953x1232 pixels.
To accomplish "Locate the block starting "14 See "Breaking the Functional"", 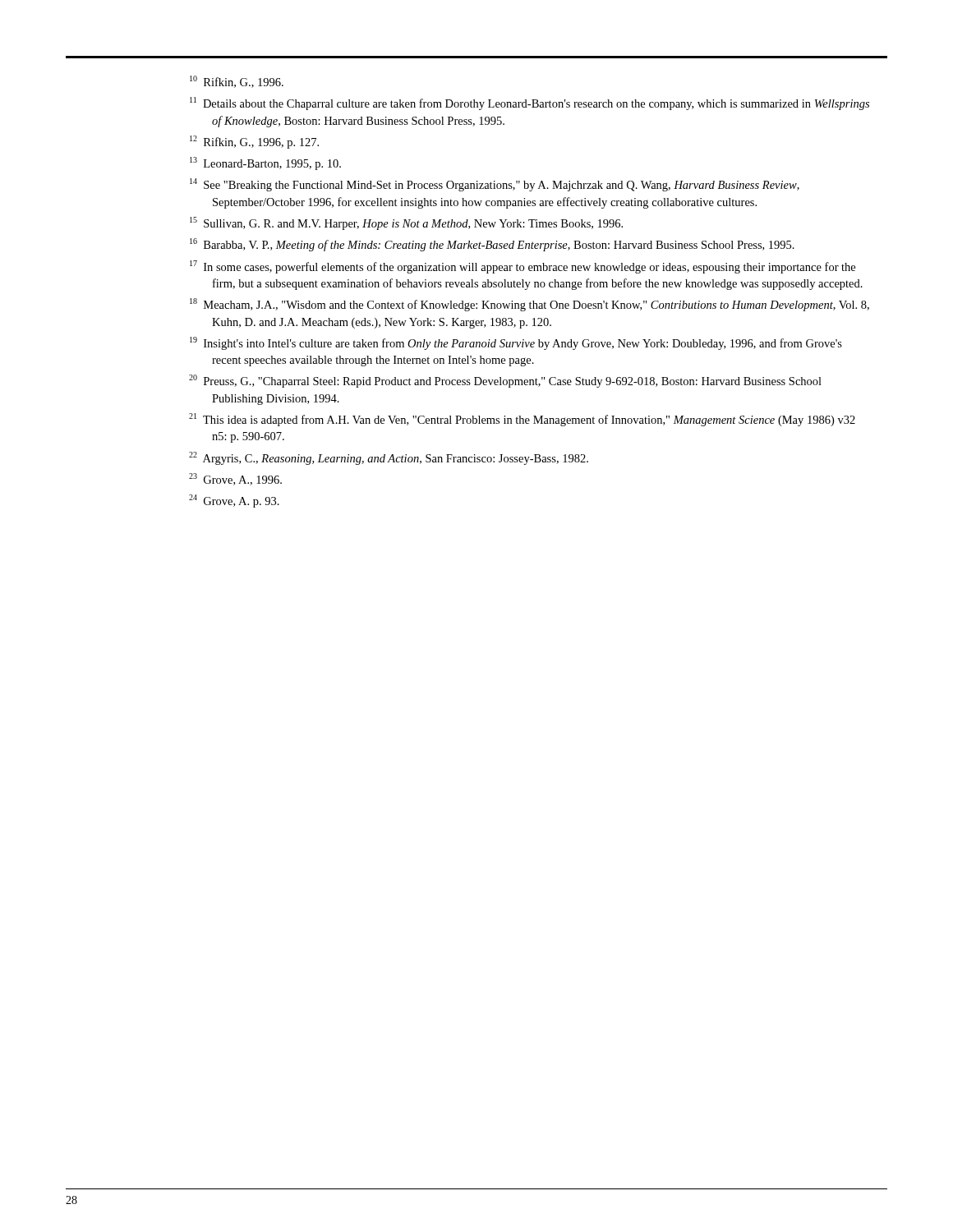I will click(x=494, y=193).
